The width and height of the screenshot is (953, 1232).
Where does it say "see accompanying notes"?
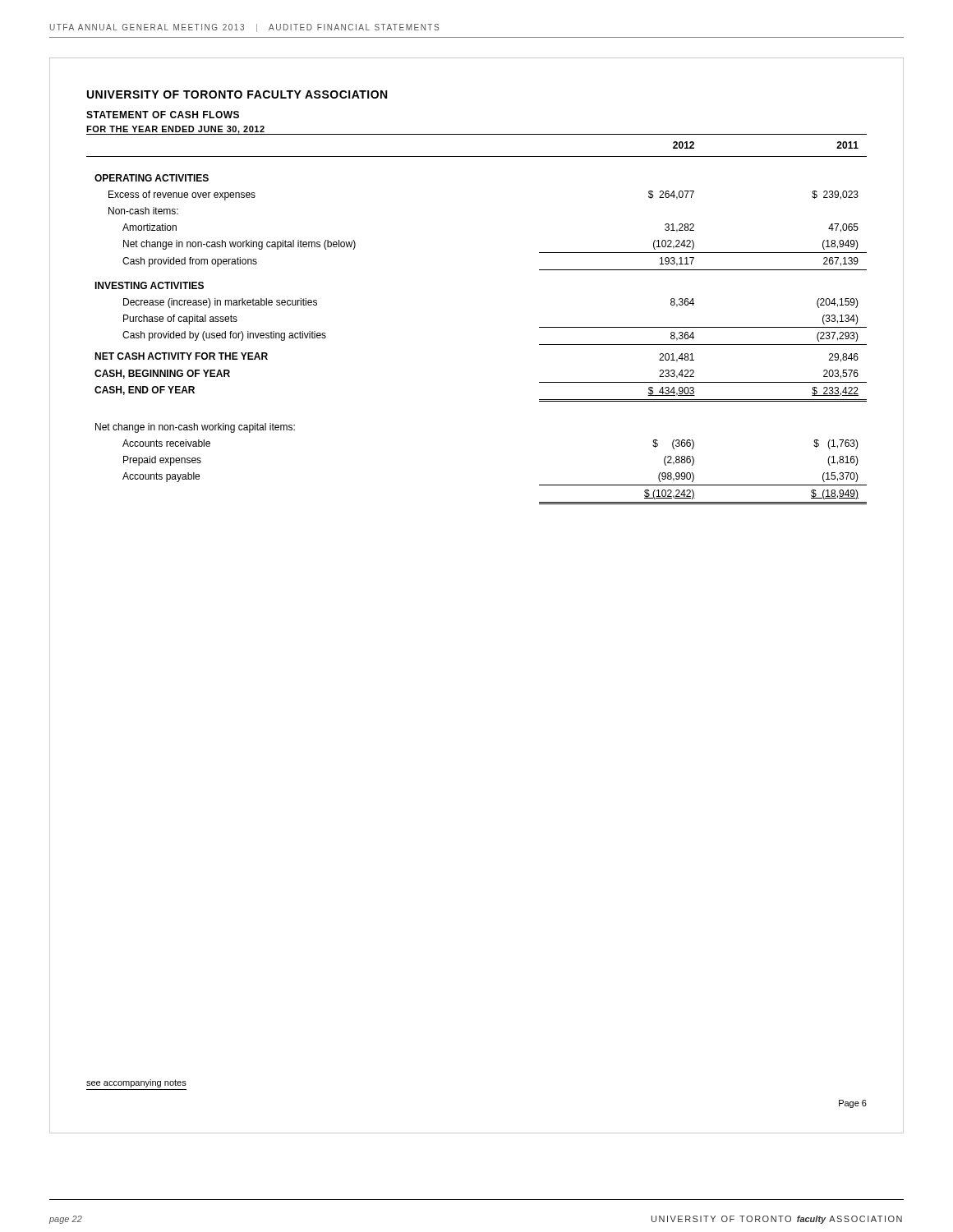pos(136,1083)
